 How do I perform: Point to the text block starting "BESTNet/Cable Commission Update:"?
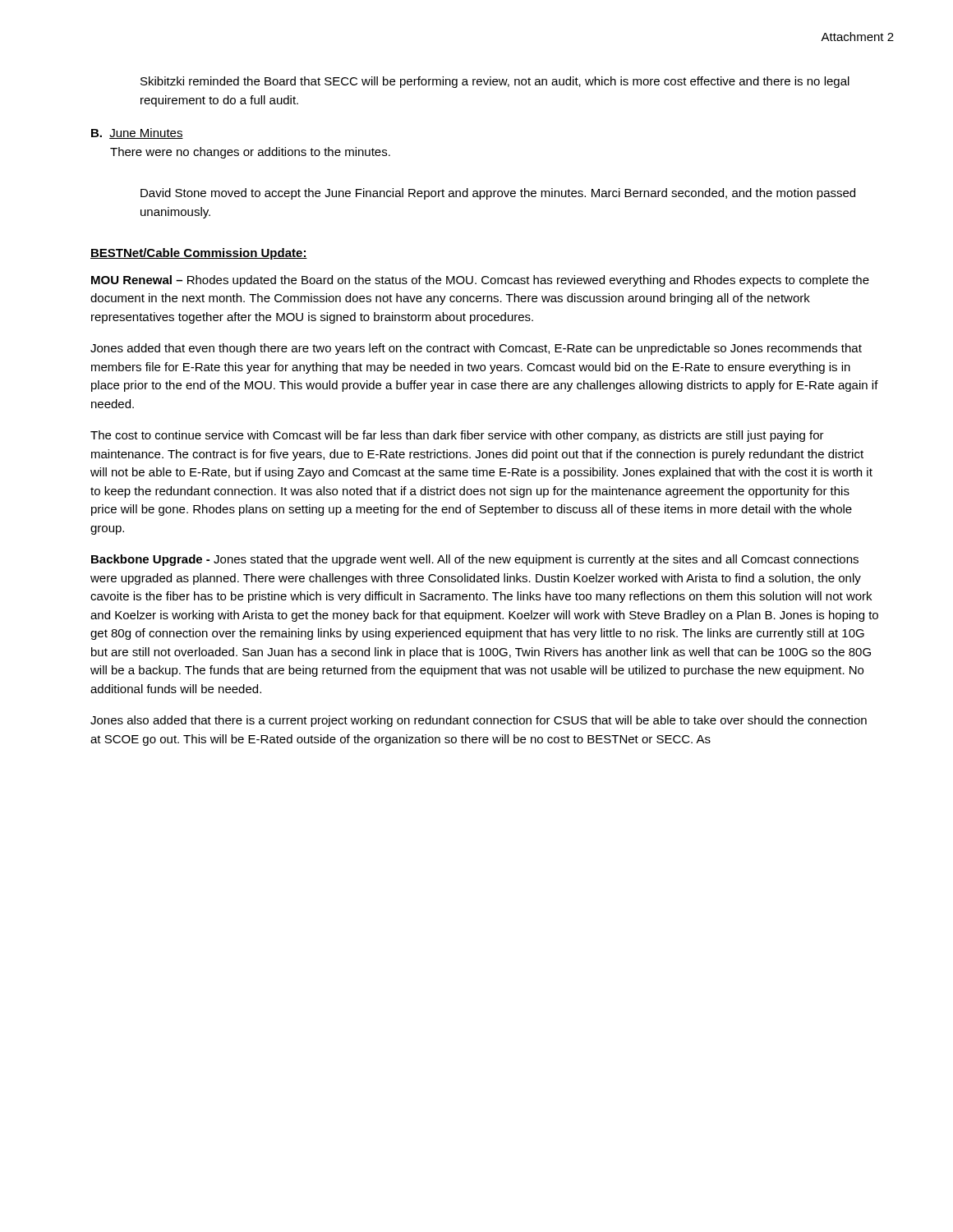pyautogui.click(x=199, y=253)
